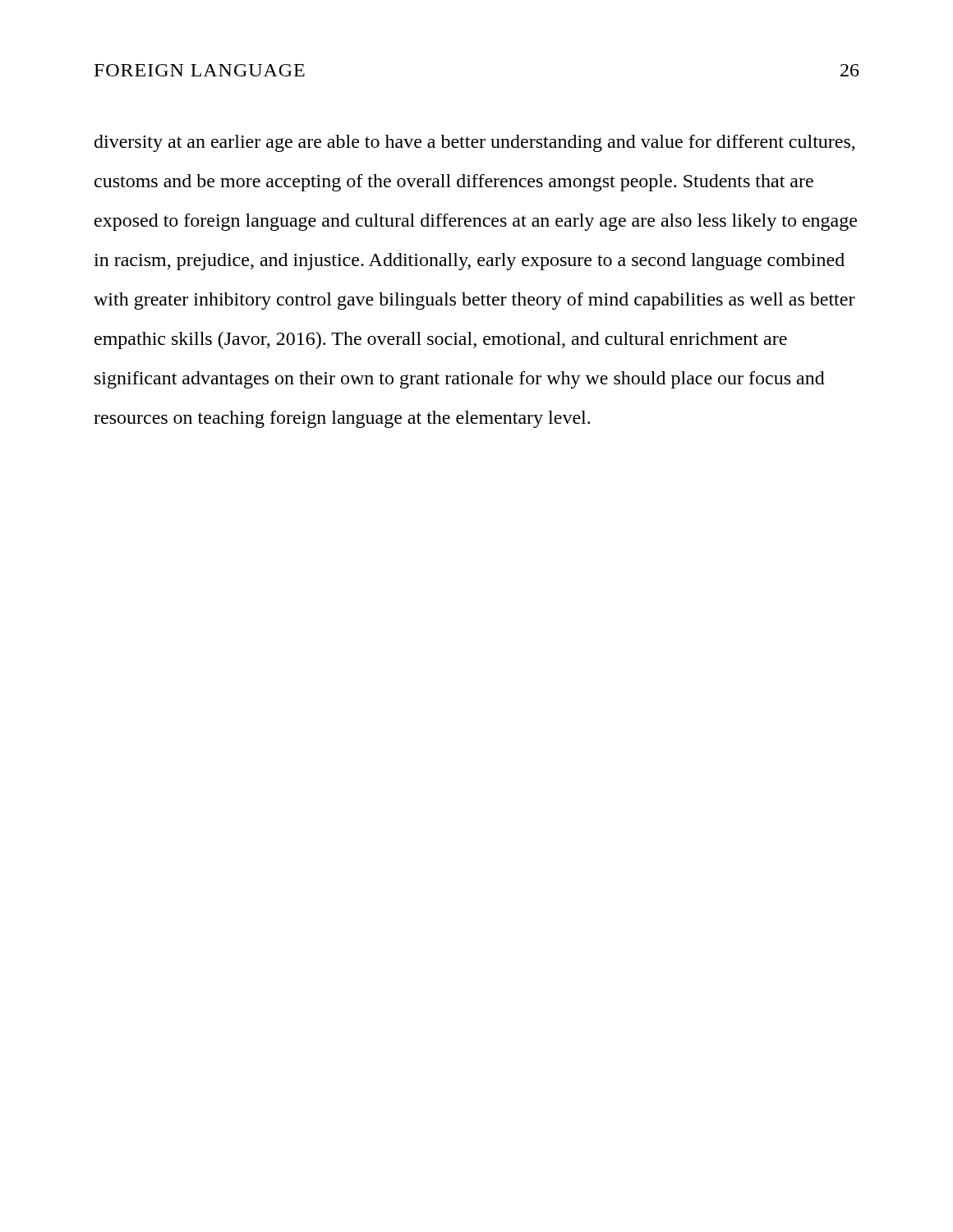Select the text block with the text "diversity at an earlier age are able"
The image size is (953, 1232).
(x=475, y=143)
